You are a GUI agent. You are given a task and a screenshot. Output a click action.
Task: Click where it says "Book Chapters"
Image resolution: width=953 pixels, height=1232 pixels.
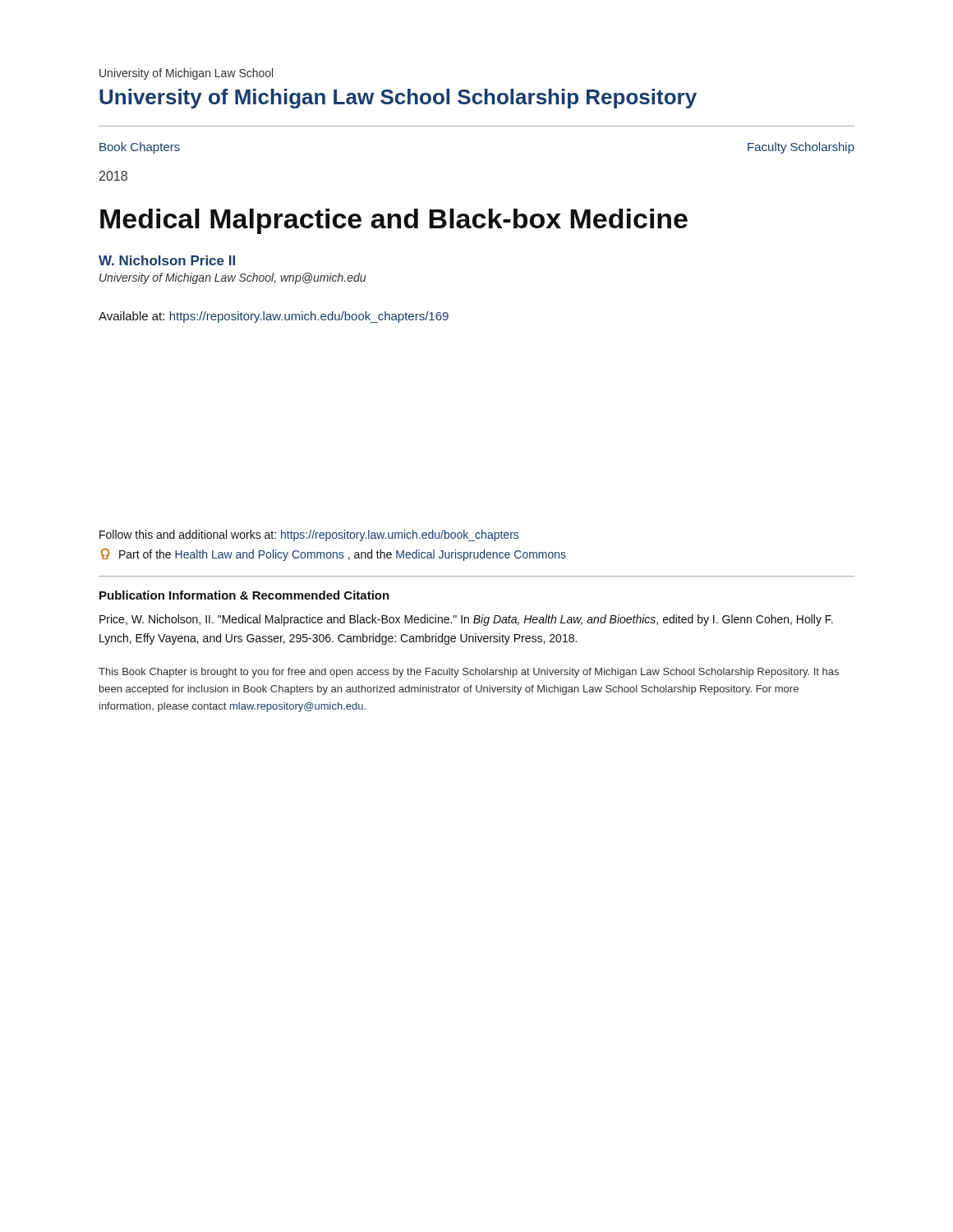139,146
